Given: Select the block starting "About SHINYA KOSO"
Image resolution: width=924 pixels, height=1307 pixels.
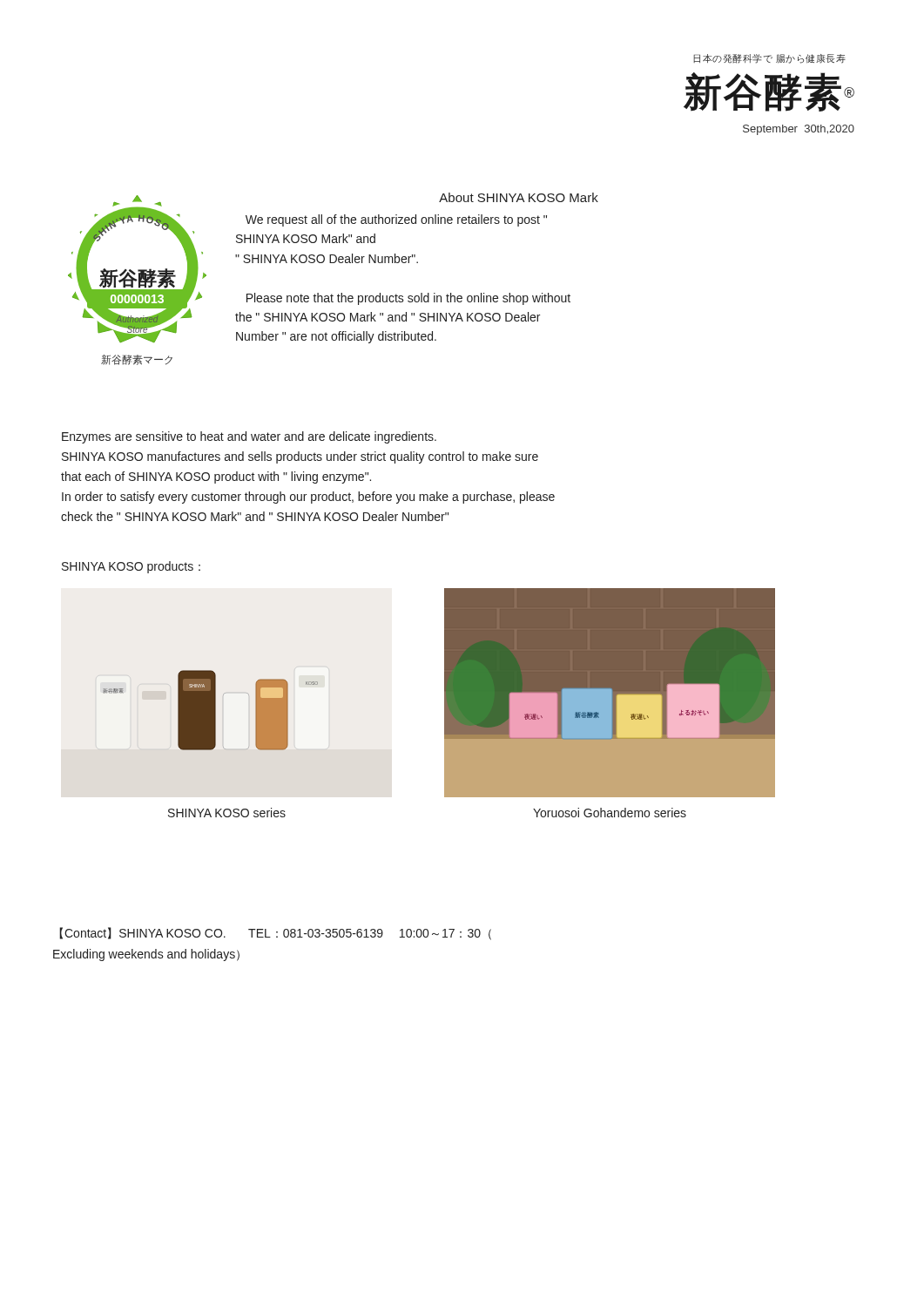Looking at the screenshot, I should pos(519,197).
